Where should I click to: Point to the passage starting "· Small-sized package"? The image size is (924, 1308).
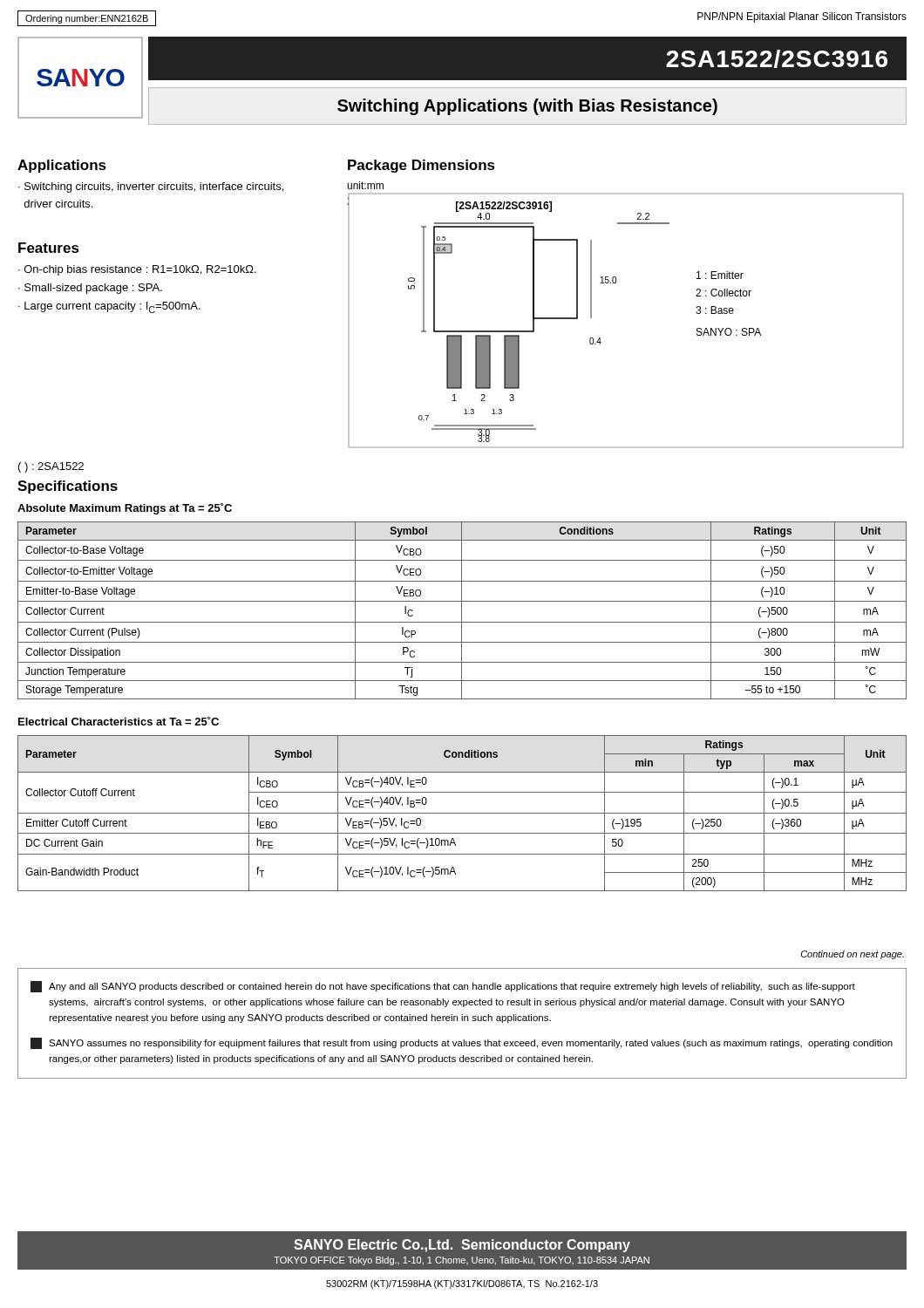coord(90,287)
